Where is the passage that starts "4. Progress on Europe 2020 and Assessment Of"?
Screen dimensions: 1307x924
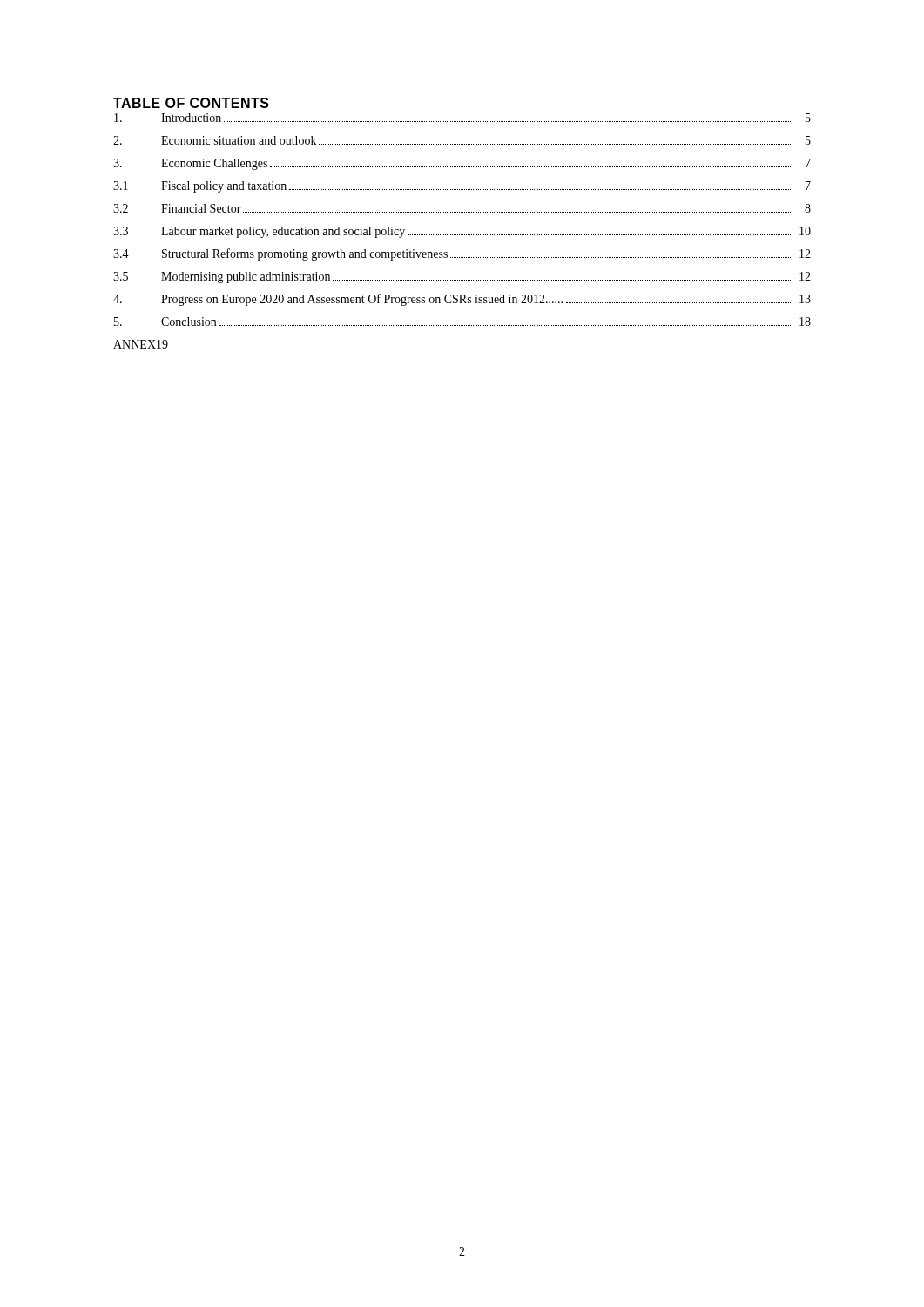coord(462,300)
